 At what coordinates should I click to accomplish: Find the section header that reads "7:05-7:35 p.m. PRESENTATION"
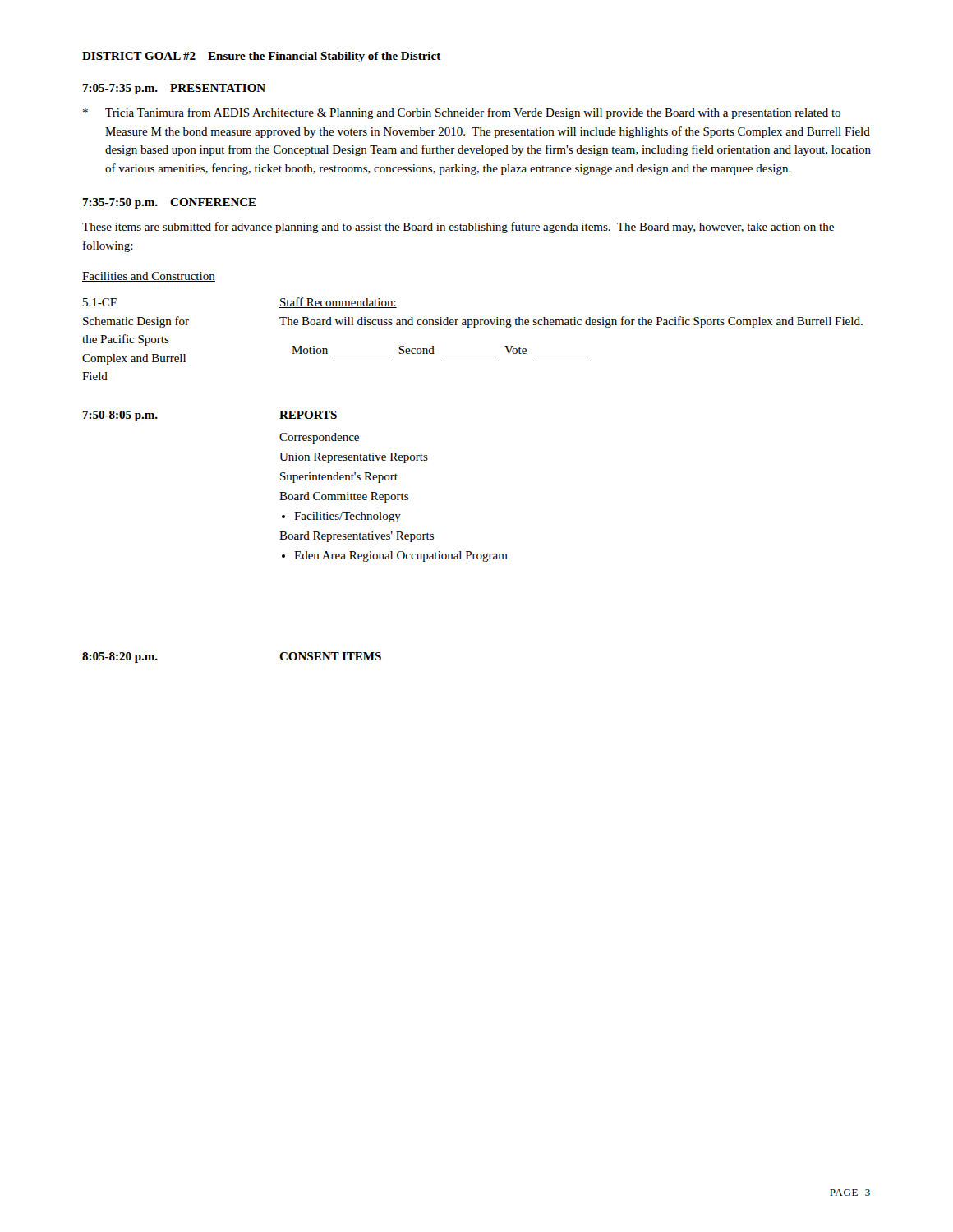[x=174, y=88]
